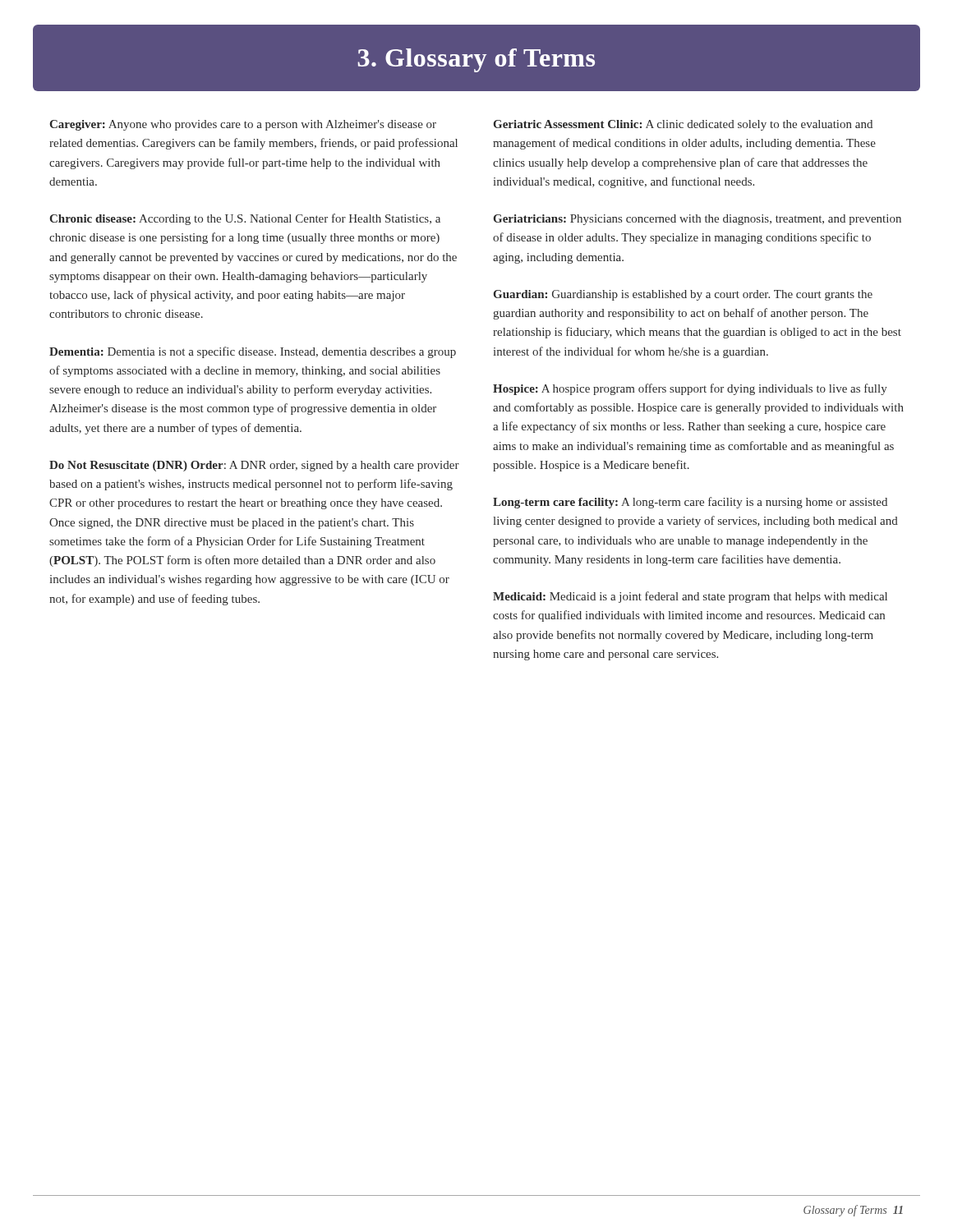
Task: Where is the passage that starts "Do Not Resuscitate (DNR) Order: A DNR order,"?
Action: point(254,531)
